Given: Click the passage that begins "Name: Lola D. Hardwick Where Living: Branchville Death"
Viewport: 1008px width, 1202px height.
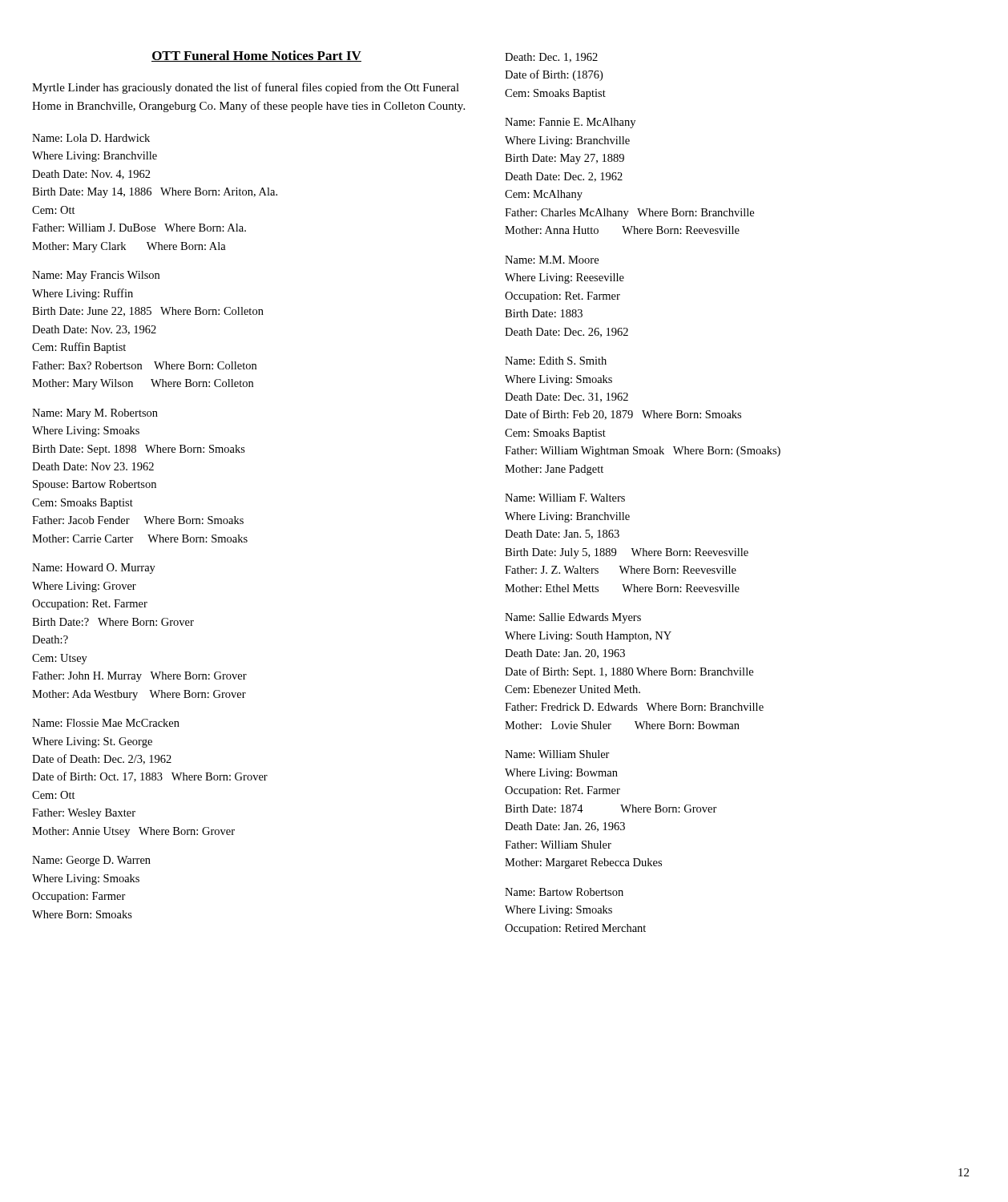Looking at the screenshot, I should 256,192.
